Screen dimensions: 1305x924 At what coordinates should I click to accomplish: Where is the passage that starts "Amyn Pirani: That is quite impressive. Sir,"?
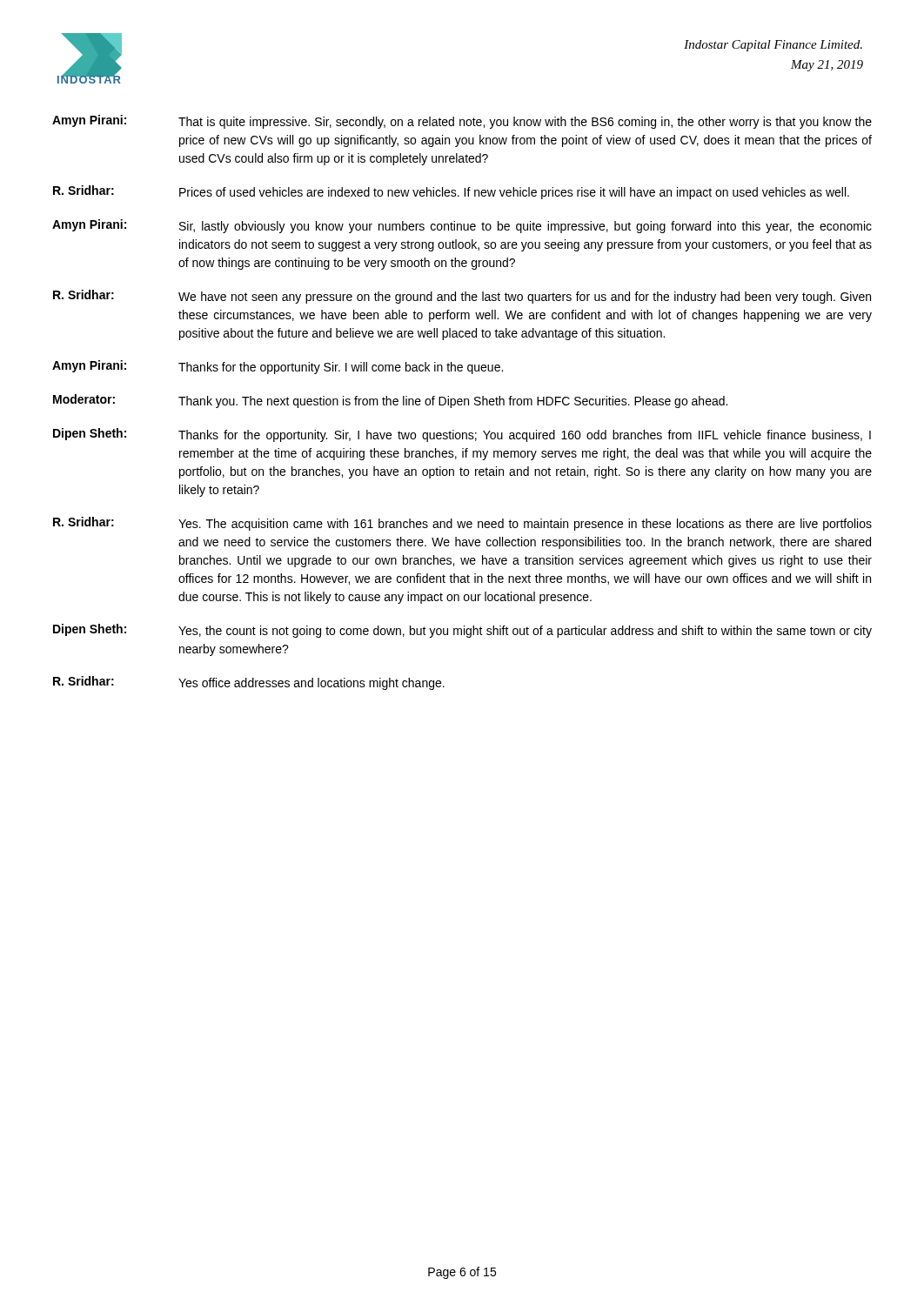click(462, 141)
